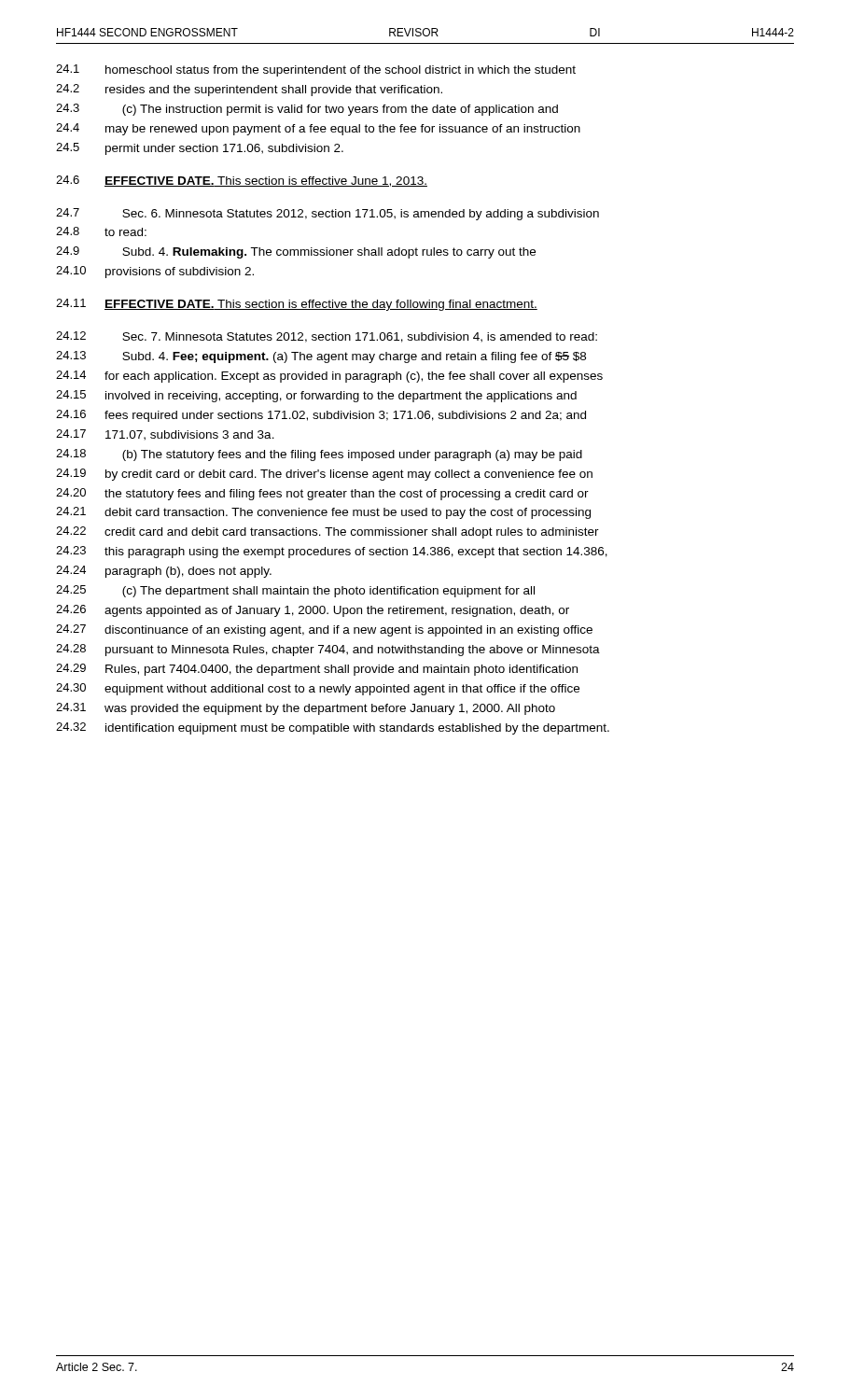Screen dimensions: 1400x850
Task: Point to the region starting "23 this paragraph using the"
Action: pyautogui.click(x=425, y=552)
